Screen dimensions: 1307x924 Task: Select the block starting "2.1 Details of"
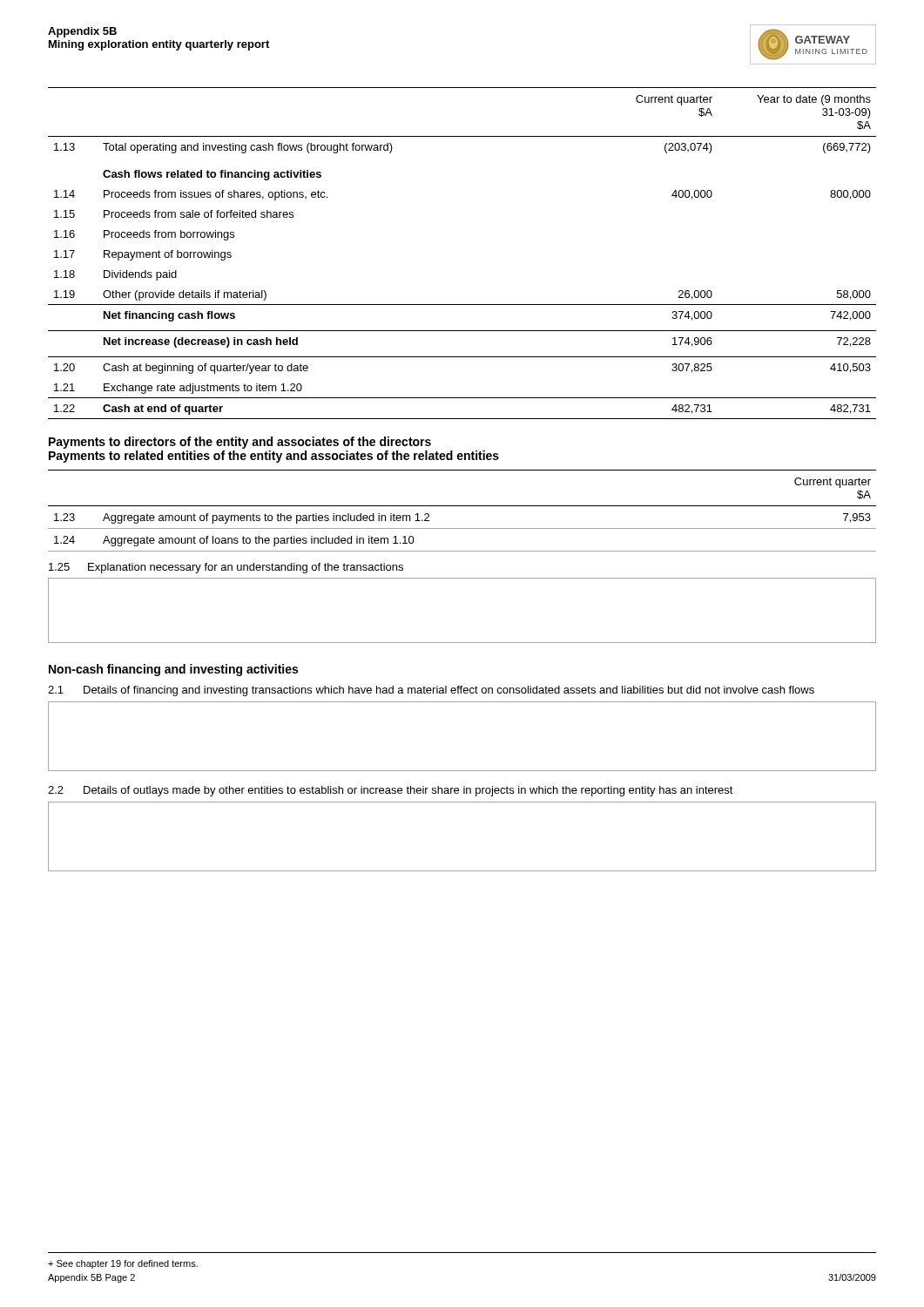pyautogui.click(x=462, y=690)
